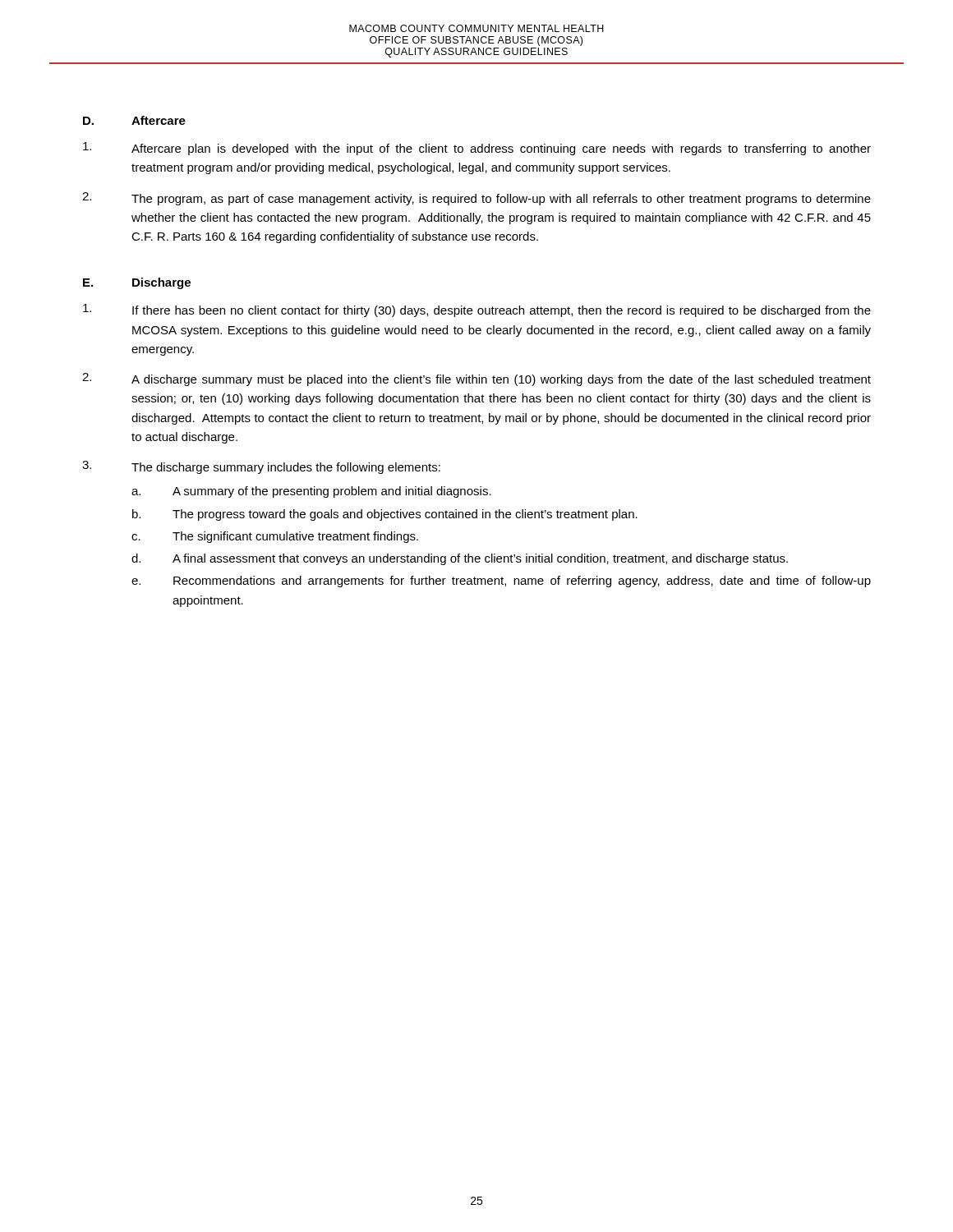Navigate to the text block starting "c. The significant cumulative treatment findings."
This screenshot has height=1232, width=953.
(x=275, y=537)
